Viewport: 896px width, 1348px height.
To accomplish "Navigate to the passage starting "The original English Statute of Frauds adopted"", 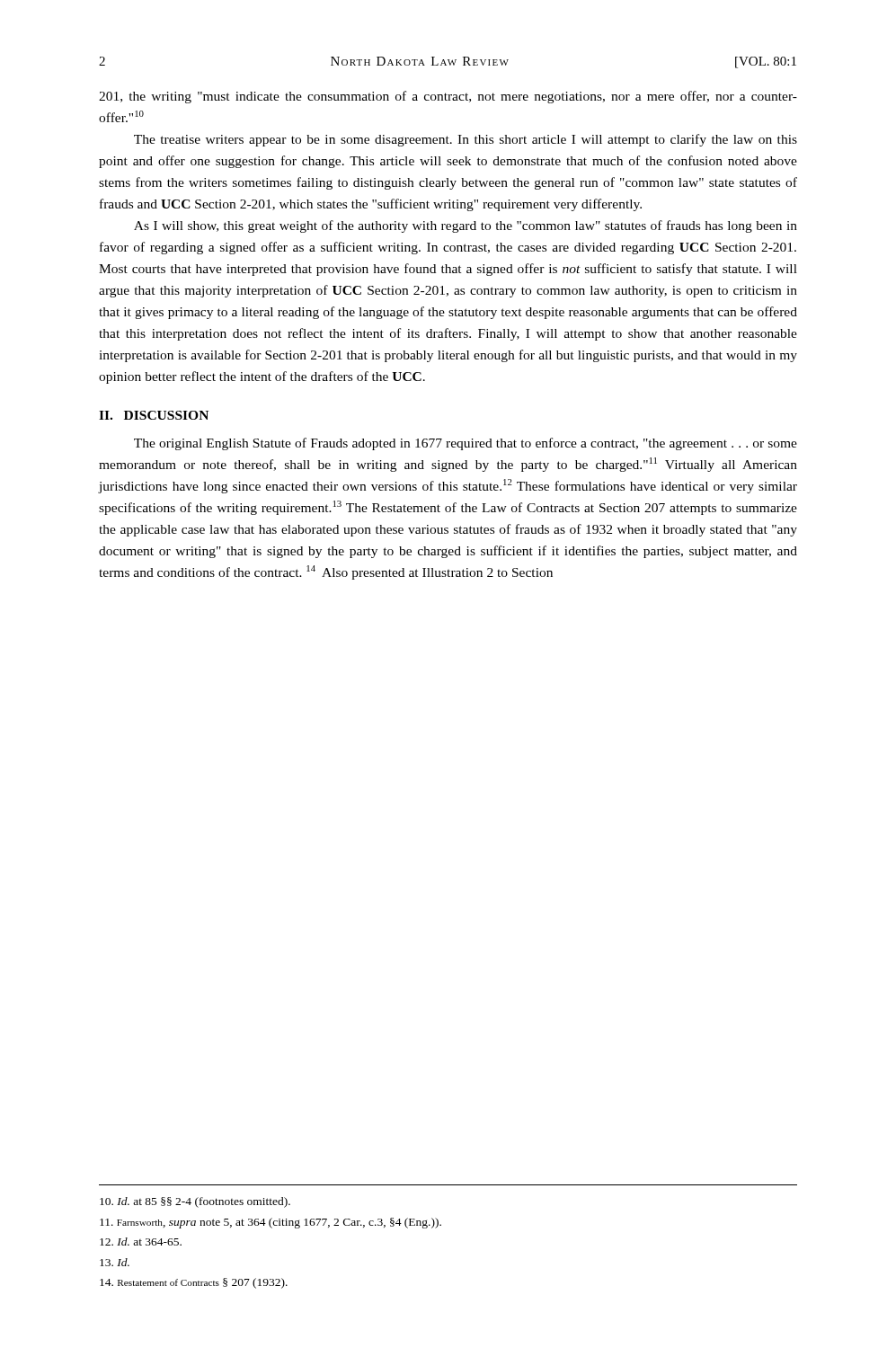I will 448,508.
